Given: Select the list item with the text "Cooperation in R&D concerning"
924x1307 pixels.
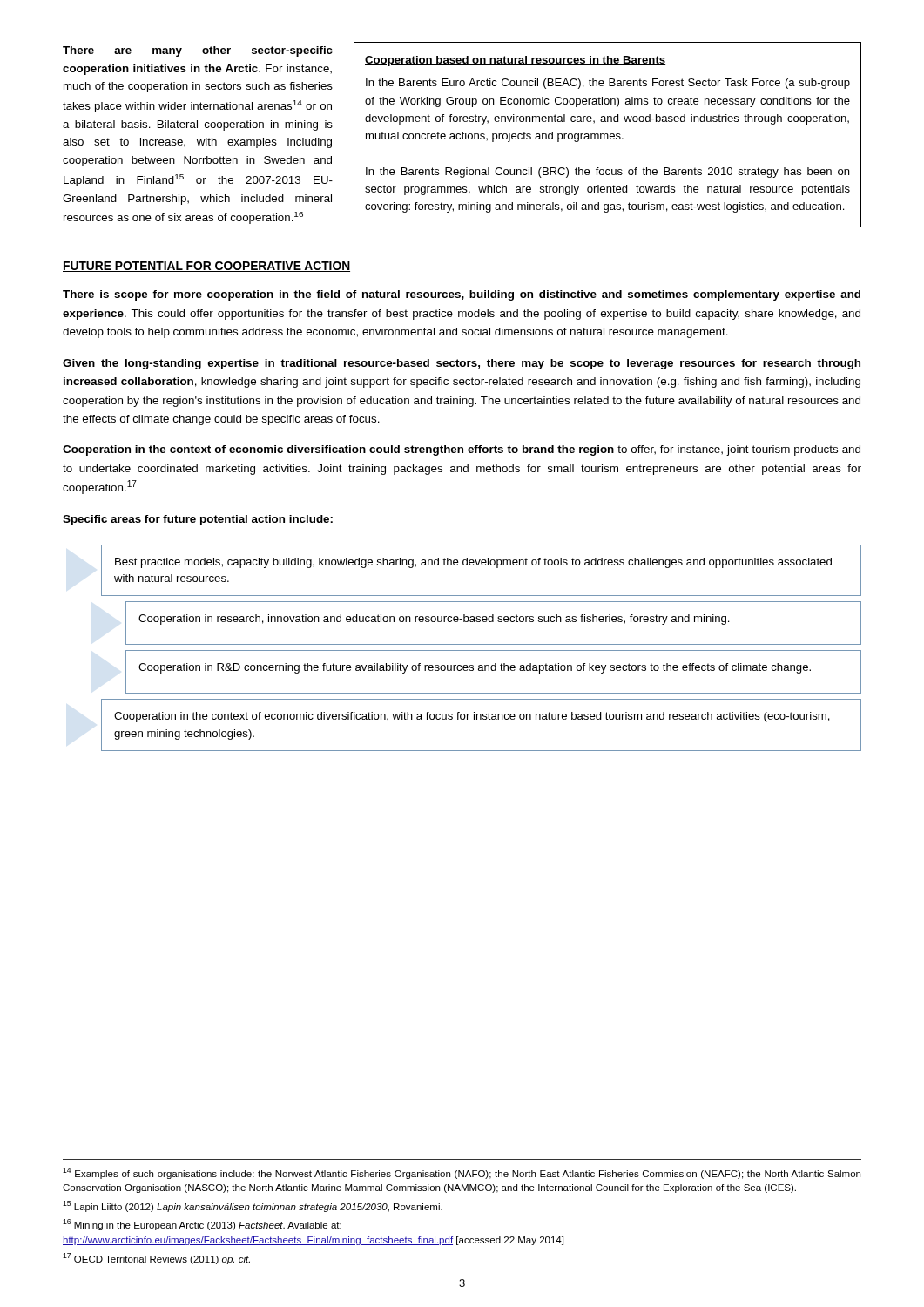Looking at the screenshot, I should coord(475,667).
